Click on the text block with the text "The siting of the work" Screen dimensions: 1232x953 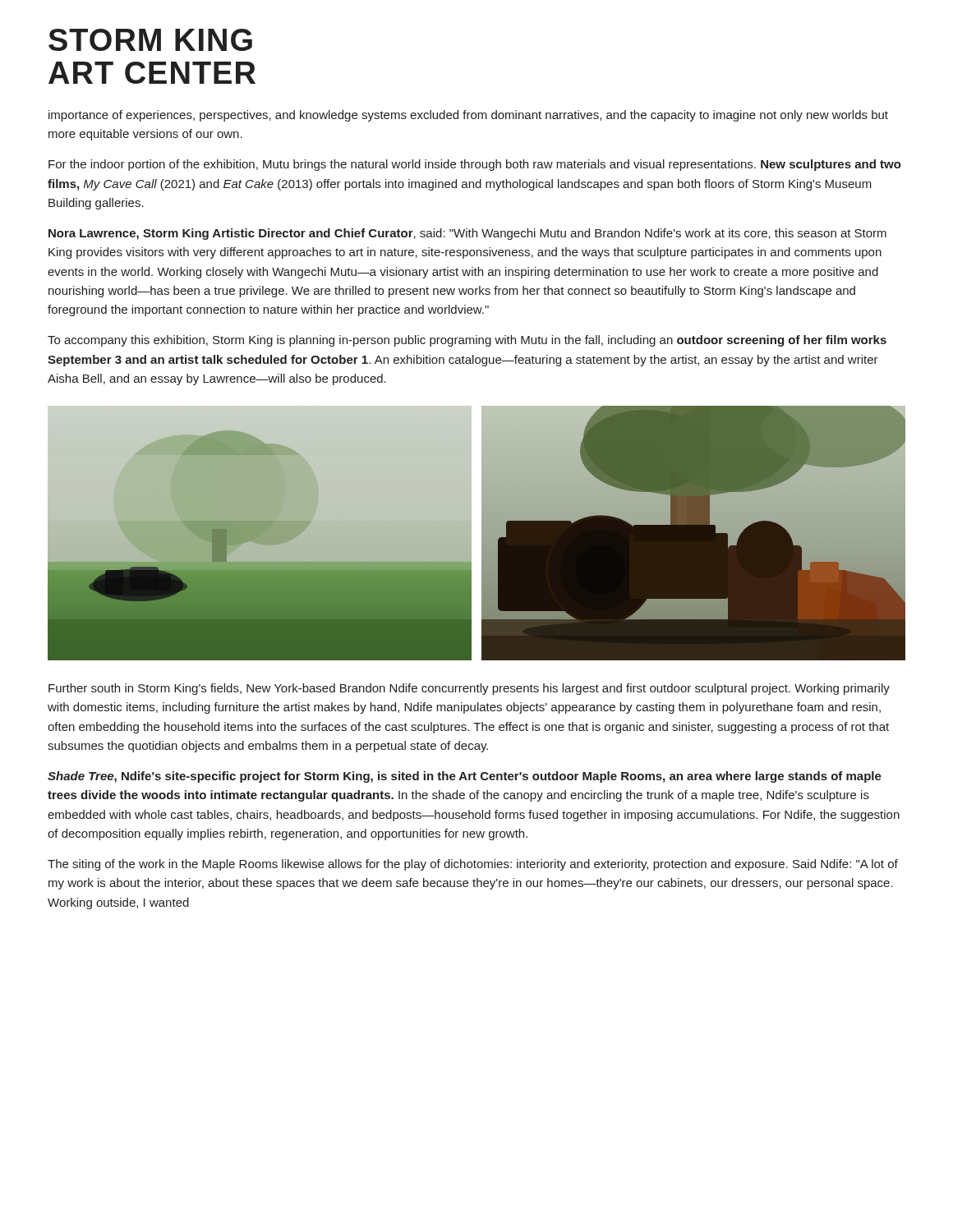tap(473, 883)
